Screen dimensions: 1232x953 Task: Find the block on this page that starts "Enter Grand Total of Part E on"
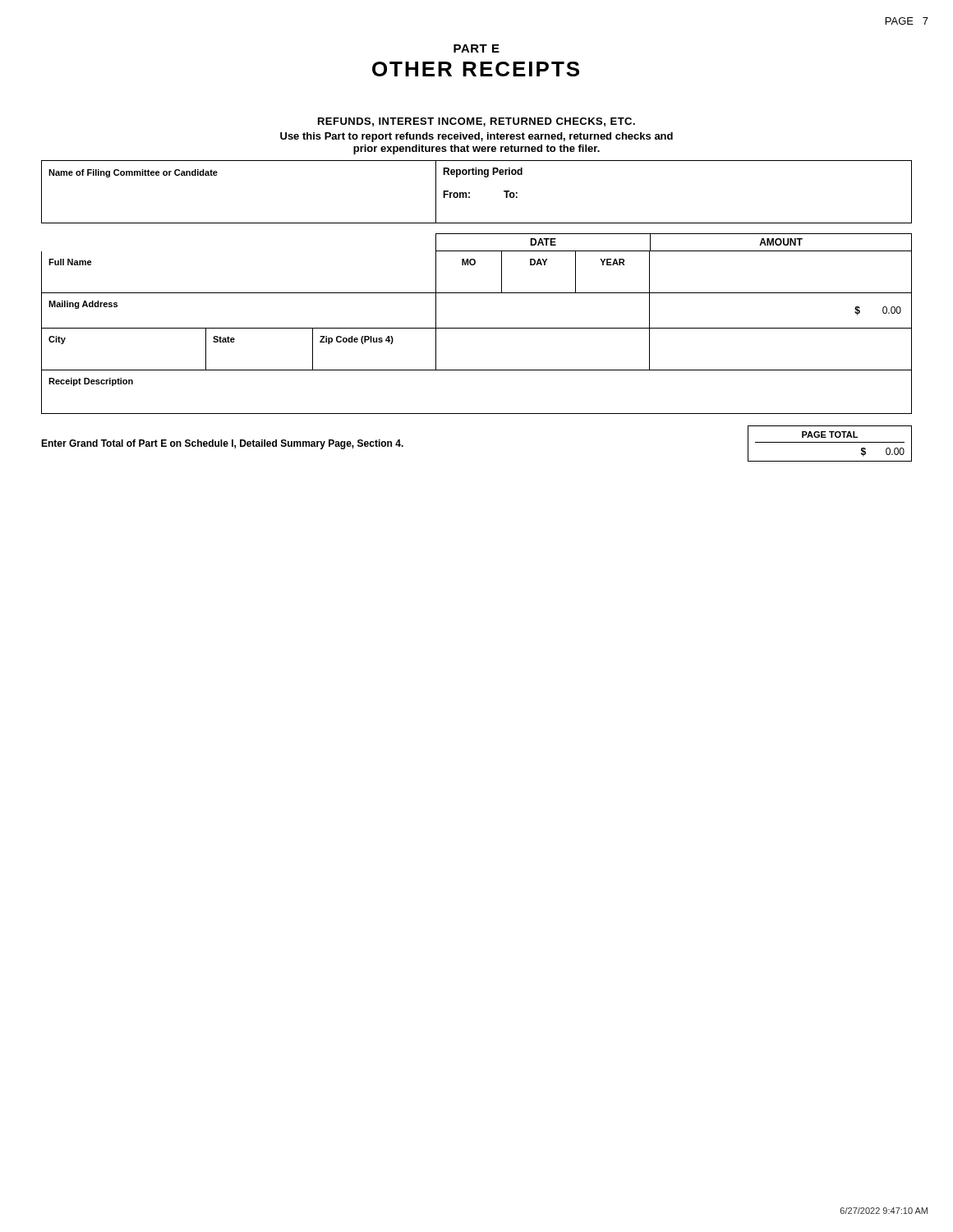(x=222, y=444)
